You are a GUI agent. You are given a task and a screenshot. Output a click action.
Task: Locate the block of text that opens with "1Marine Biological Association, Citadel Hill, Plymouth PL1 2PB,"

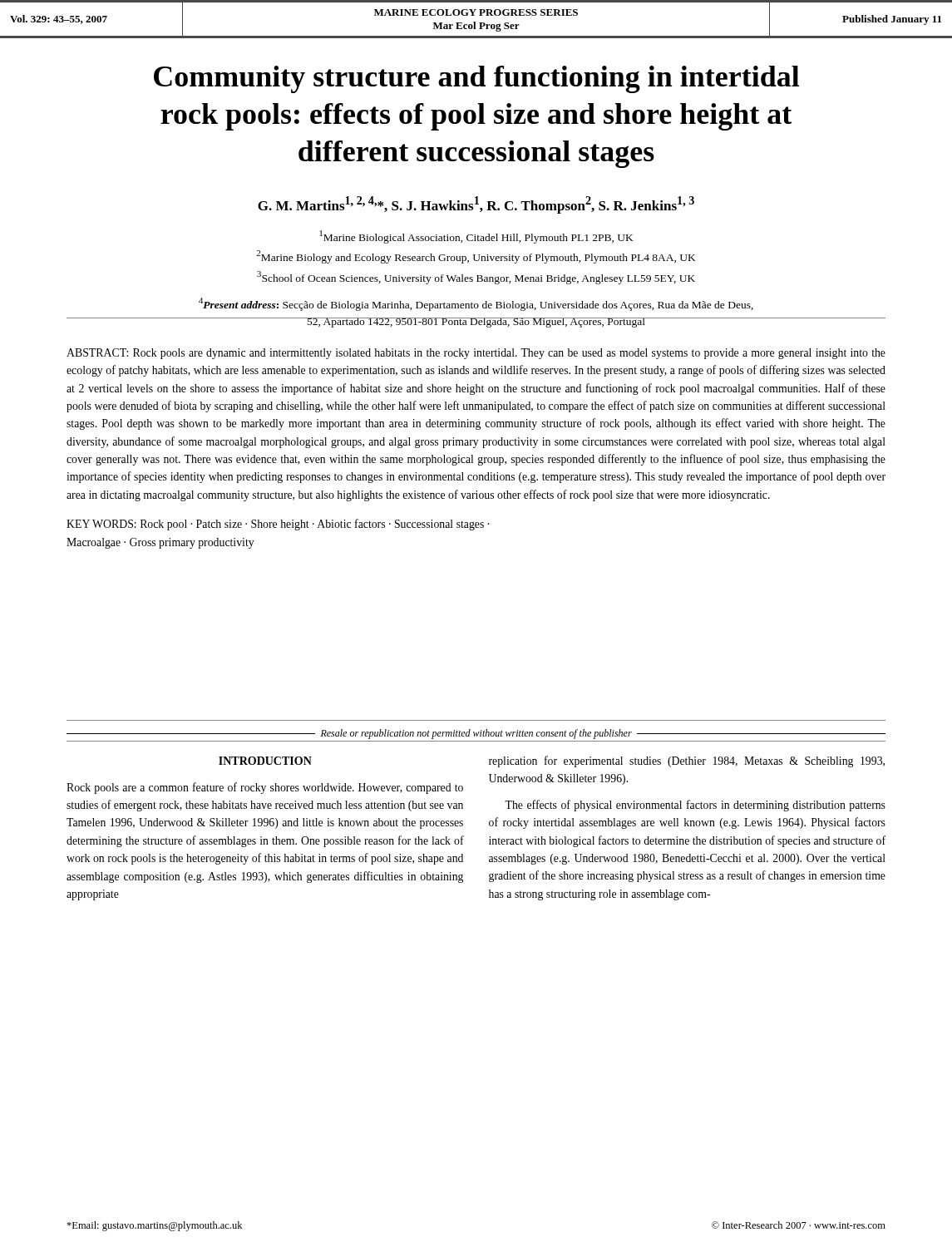(x=476, y=255)
